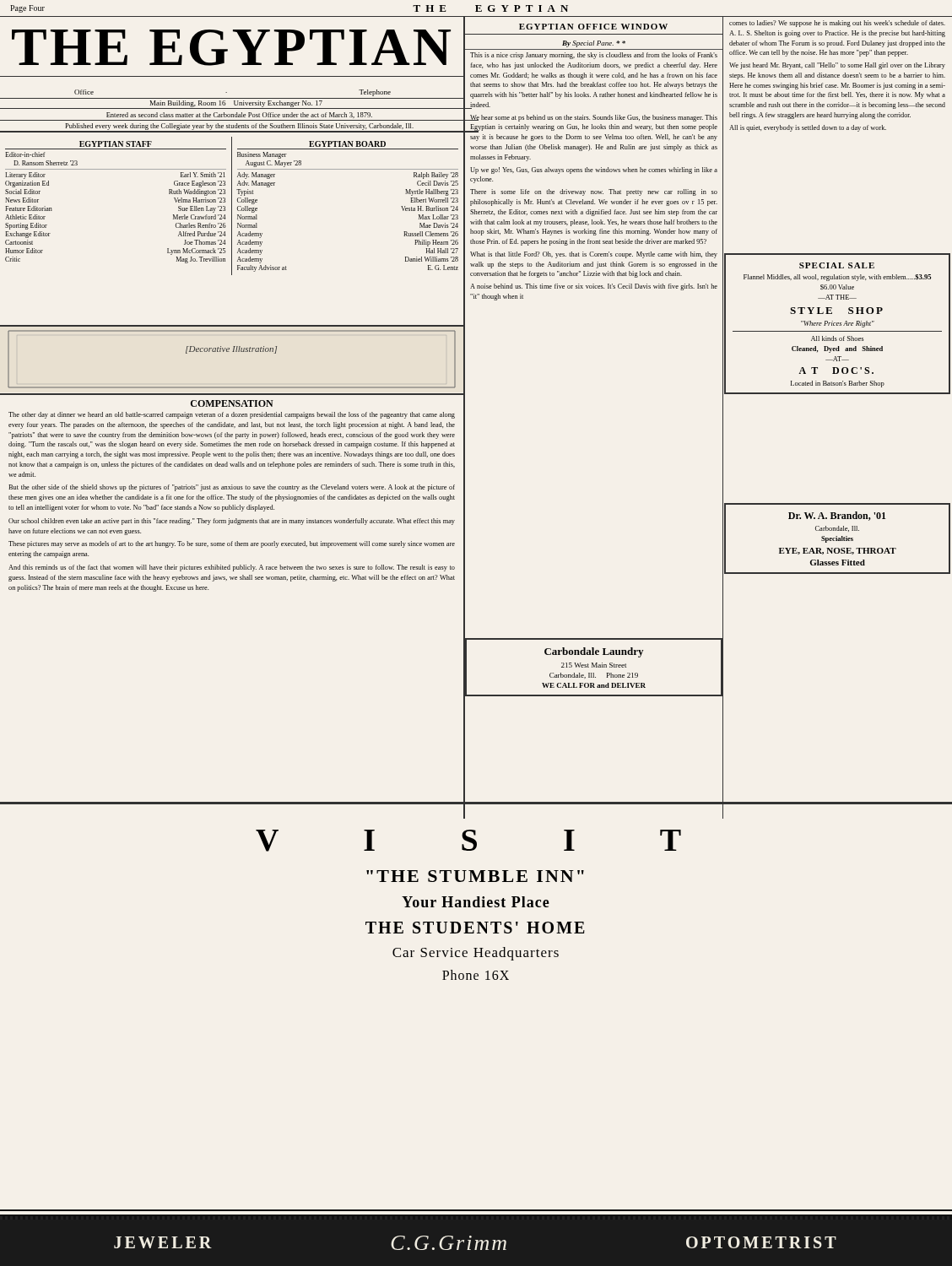Locate the text block starting "Entered as second class matter at the Carbondale"
This screenshot has height=1266, width=952.
tap(239, 115)
